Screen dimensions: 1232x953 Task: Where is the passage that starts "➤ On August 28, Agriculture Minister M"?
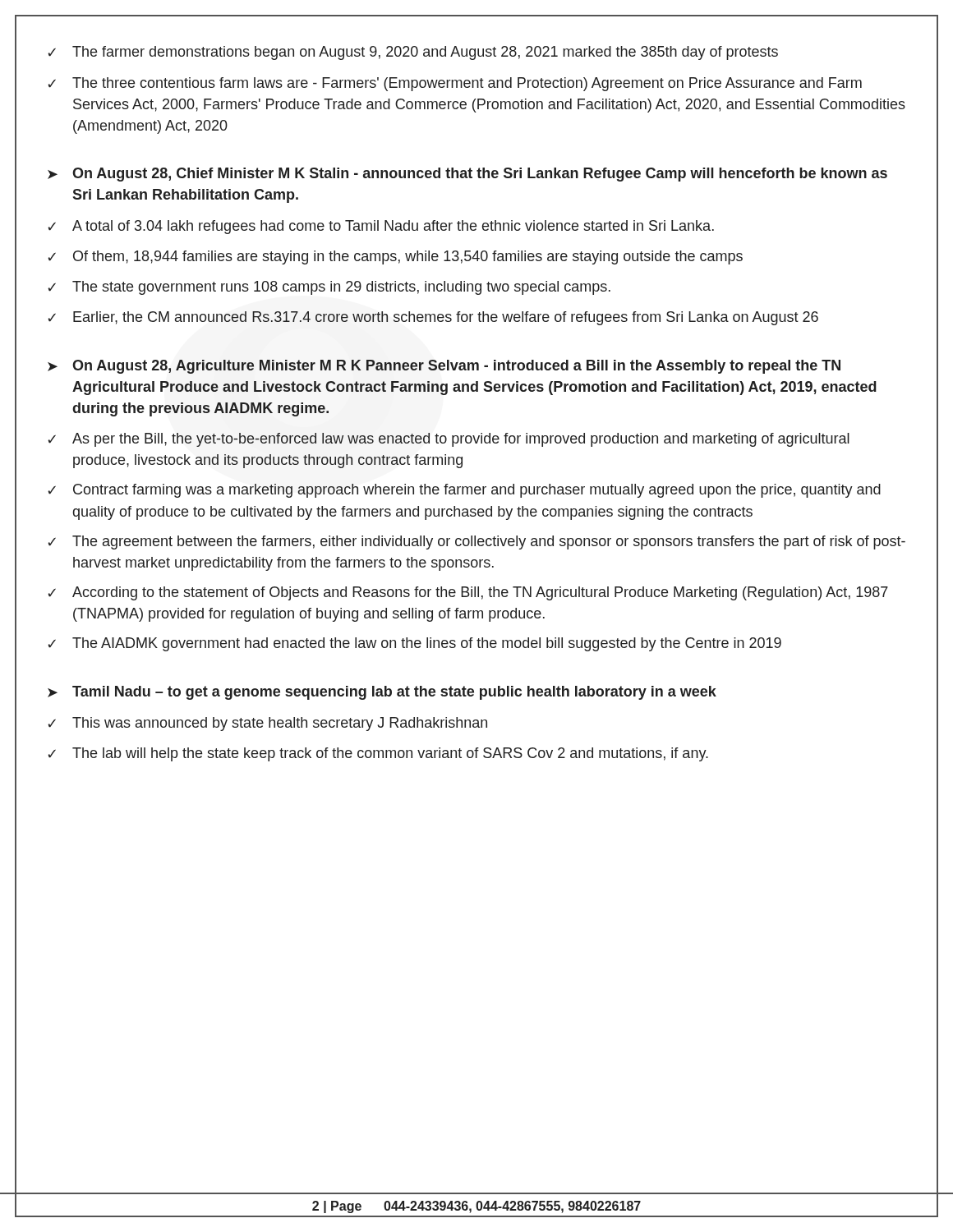coord(476,387)
